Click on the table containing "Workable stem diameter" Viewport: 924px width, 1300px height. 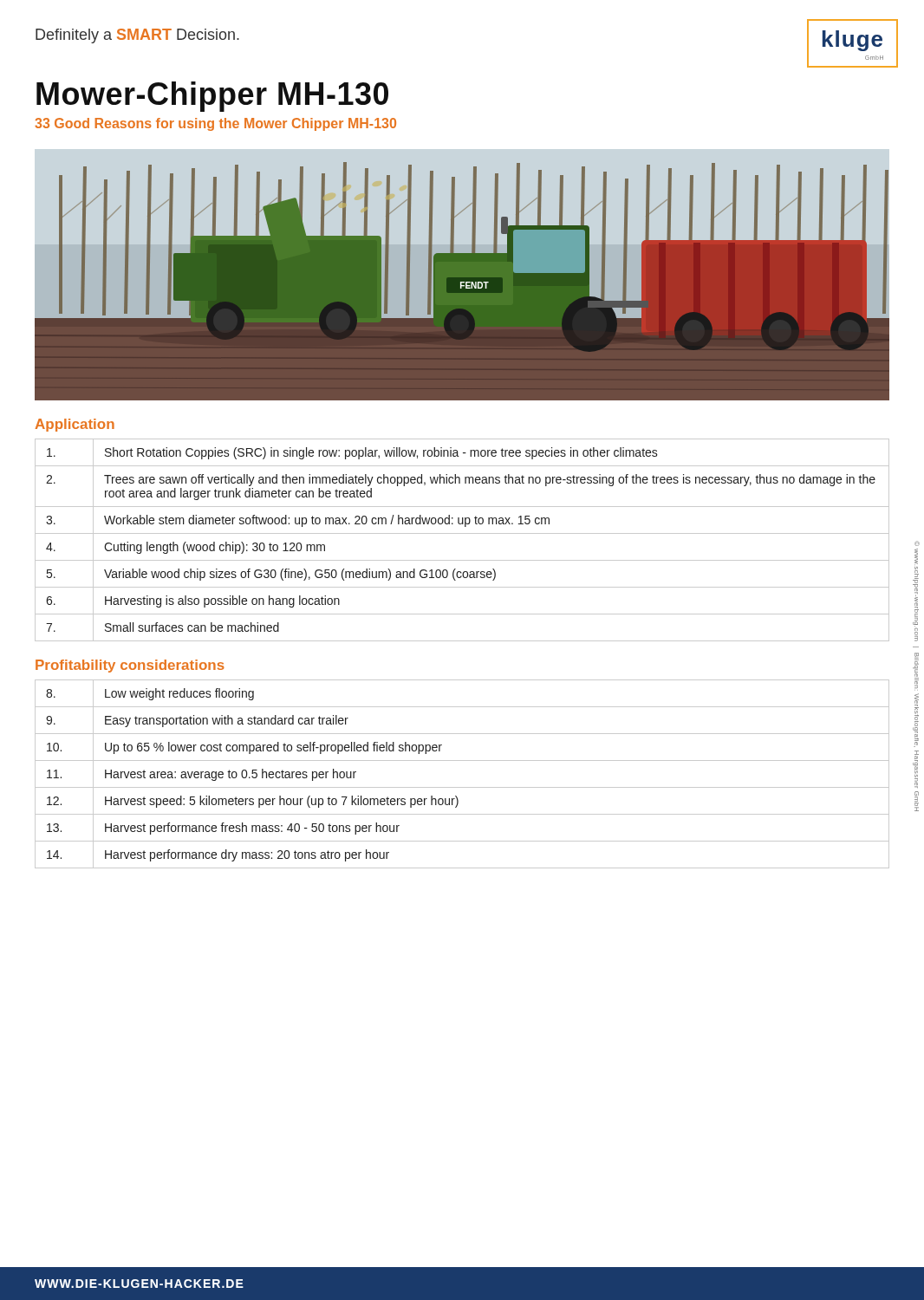coord(462,540)
